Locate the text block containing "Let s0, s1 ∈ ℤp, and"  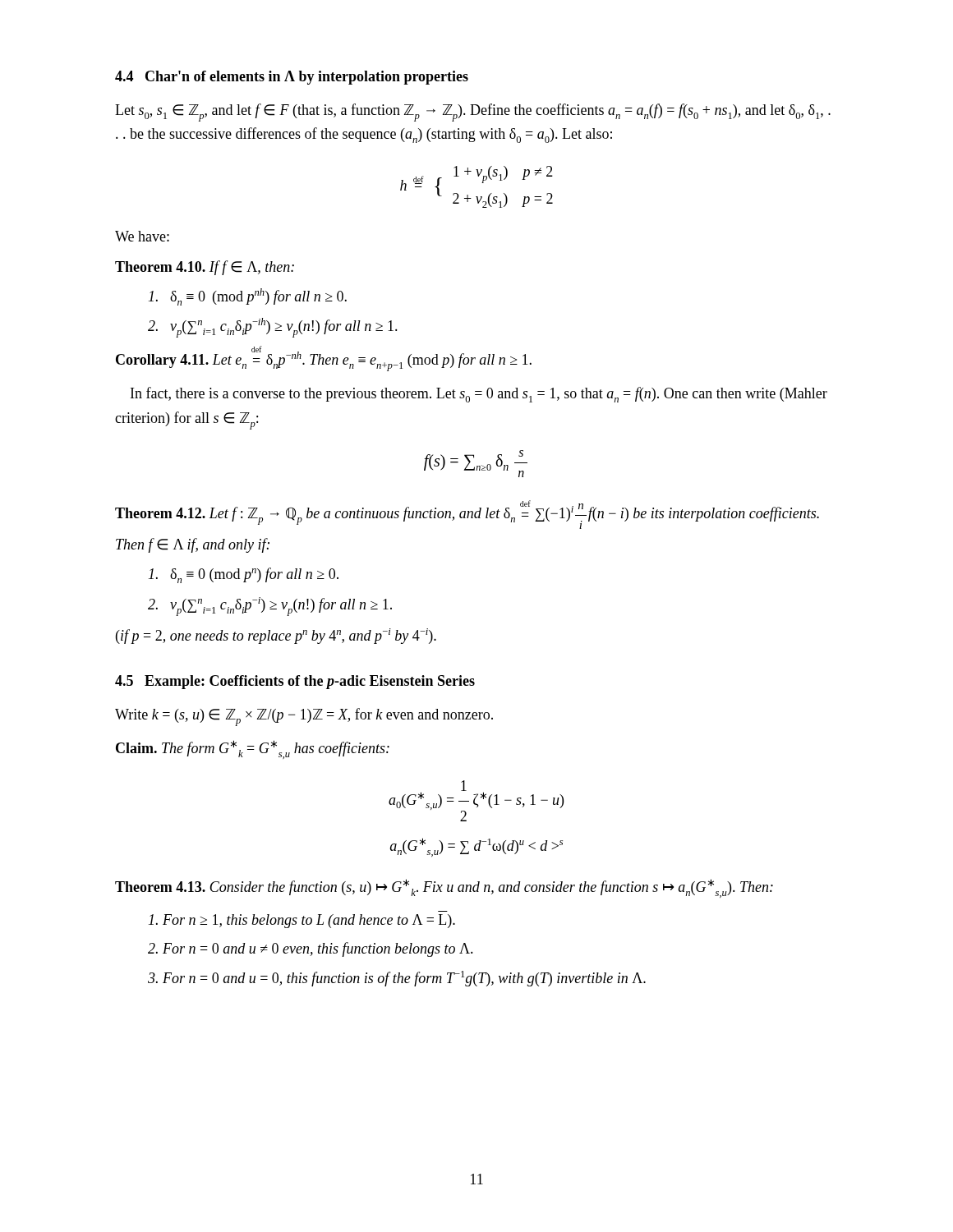[x=473, y=124]
